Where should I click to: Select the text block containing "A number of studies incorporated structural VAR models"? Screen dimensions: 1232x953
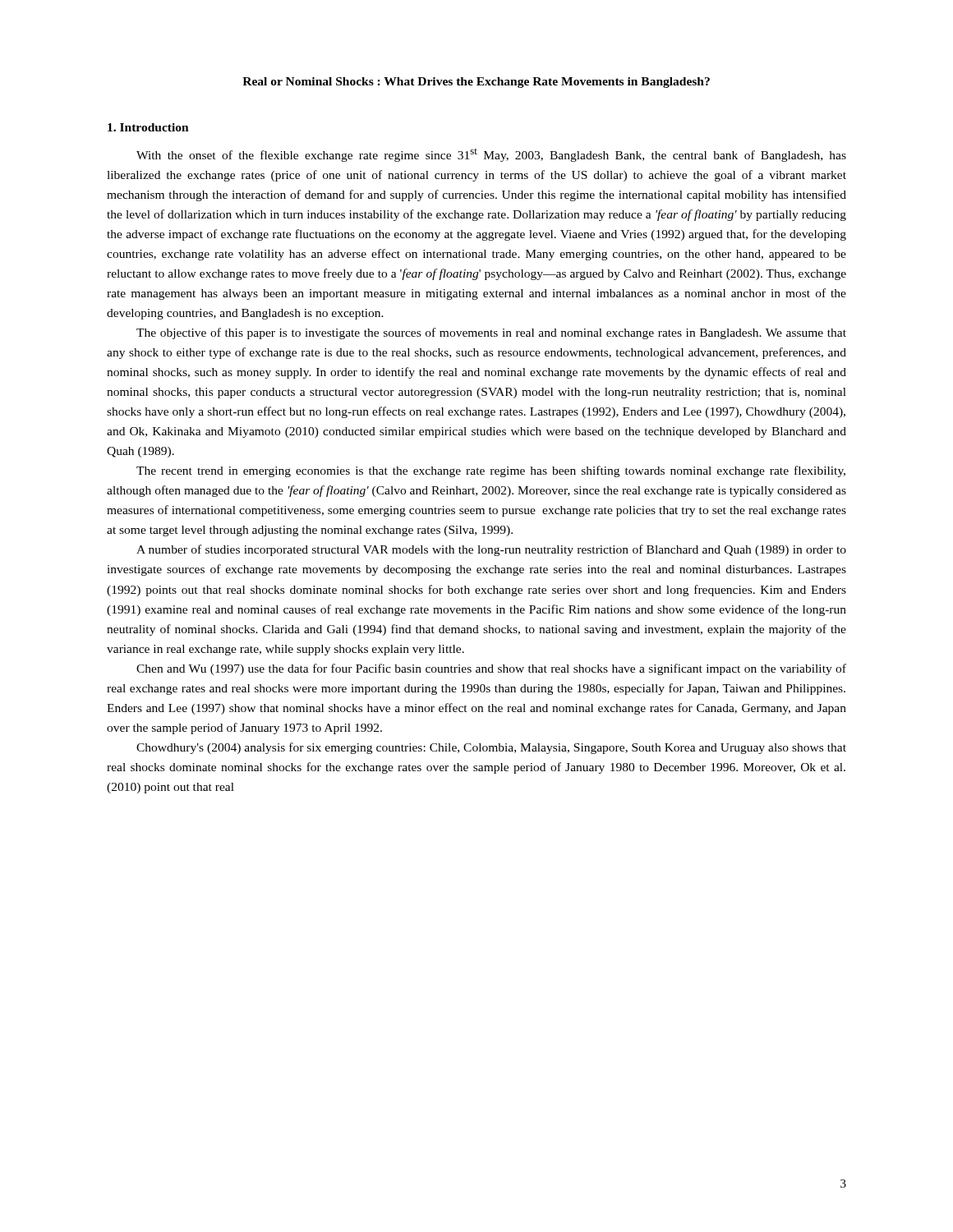pyautogui.click(x=476, y=599)
